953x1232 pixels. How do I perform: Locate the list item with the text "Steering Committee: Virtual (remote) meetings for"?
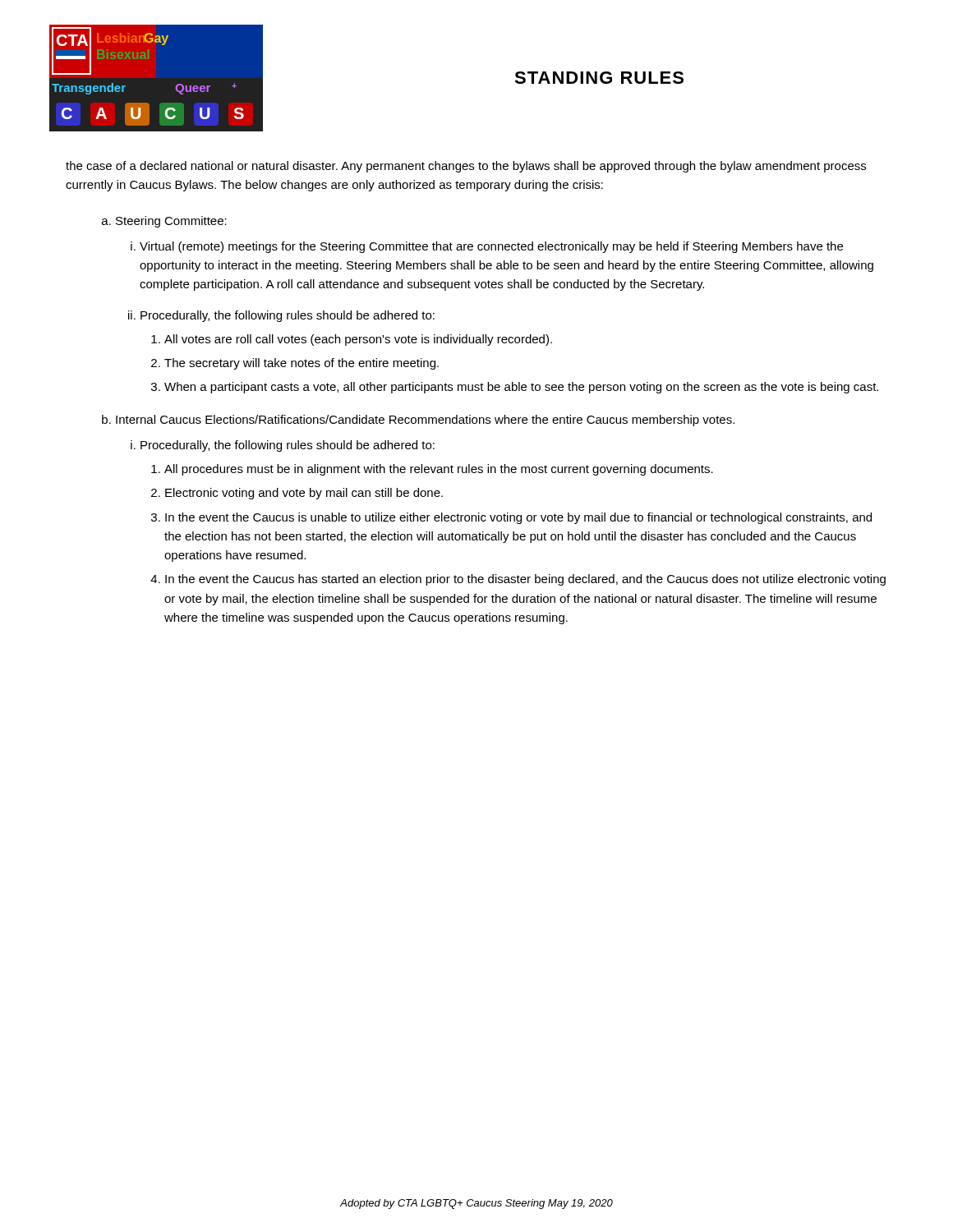tap(171, 222)
